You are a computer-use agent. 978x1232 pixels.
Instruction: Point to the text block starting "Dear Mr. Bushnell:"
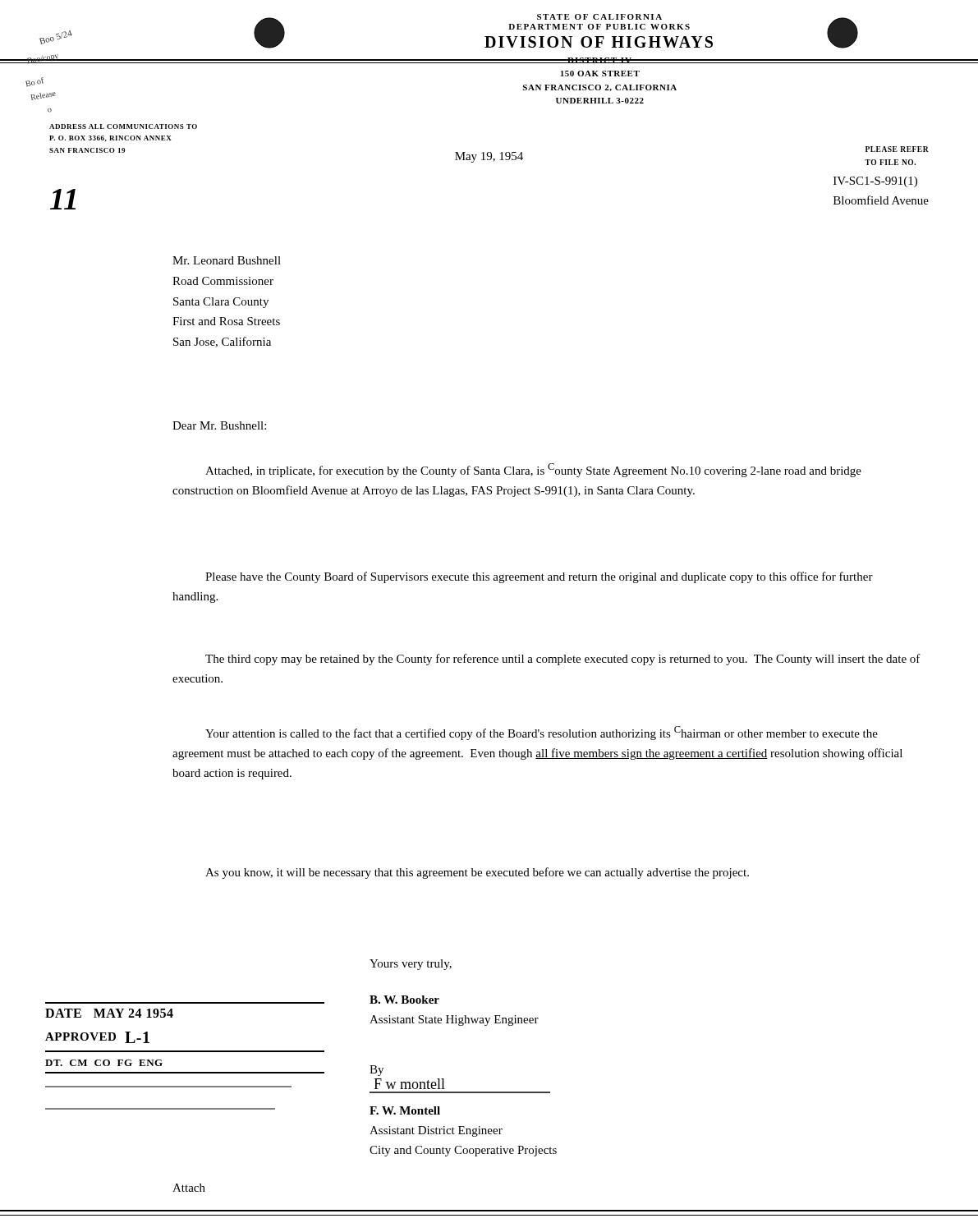pyautogui.click(x=220, y=425)
